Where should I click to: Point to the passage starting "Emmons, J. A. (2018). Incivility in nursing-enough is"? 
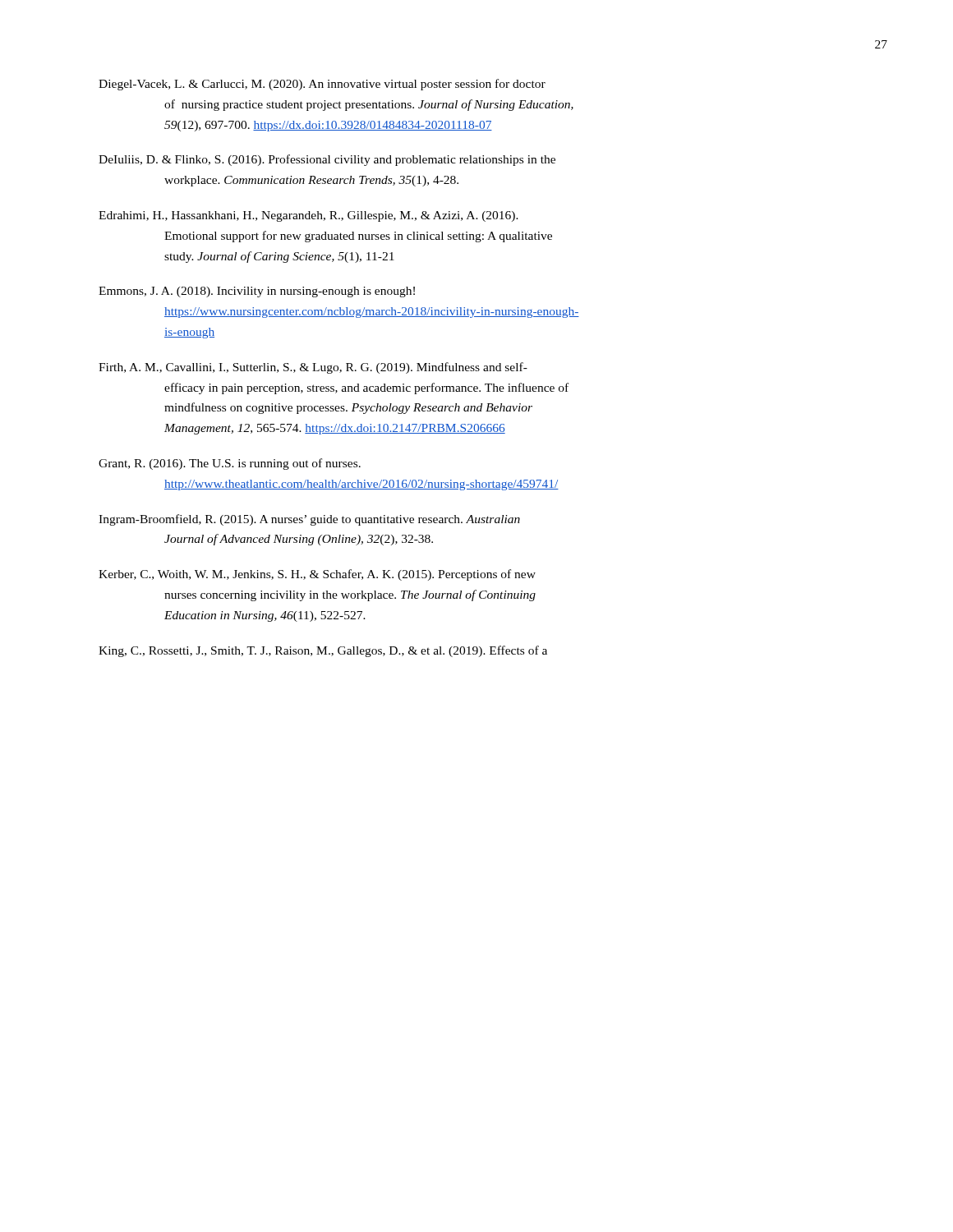pos(493,312)
